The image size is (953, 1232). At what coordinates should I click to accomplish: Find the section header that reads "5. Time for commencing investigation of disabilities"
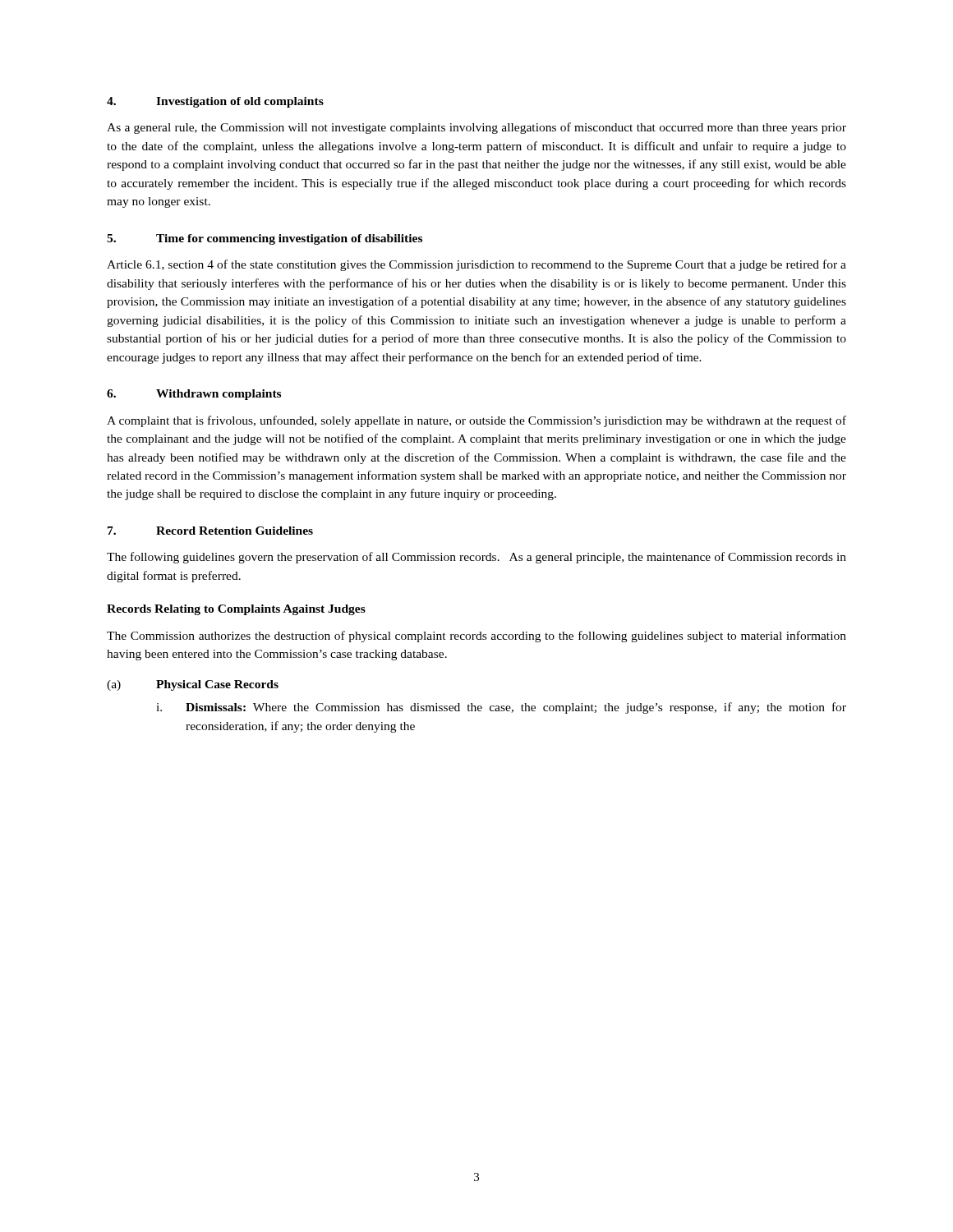coord(265,238)
